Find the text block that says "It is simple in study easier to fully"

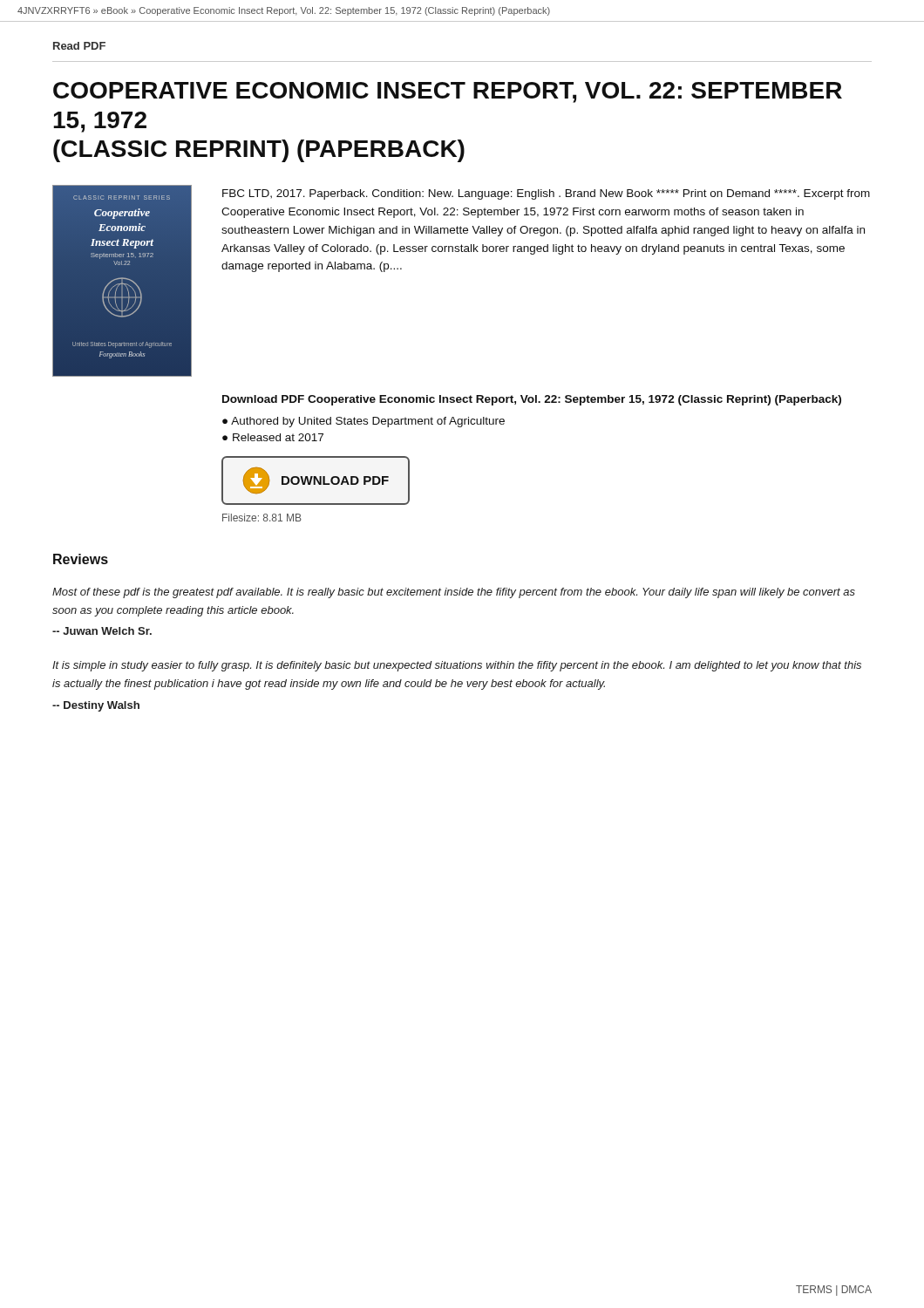(457, 674)
